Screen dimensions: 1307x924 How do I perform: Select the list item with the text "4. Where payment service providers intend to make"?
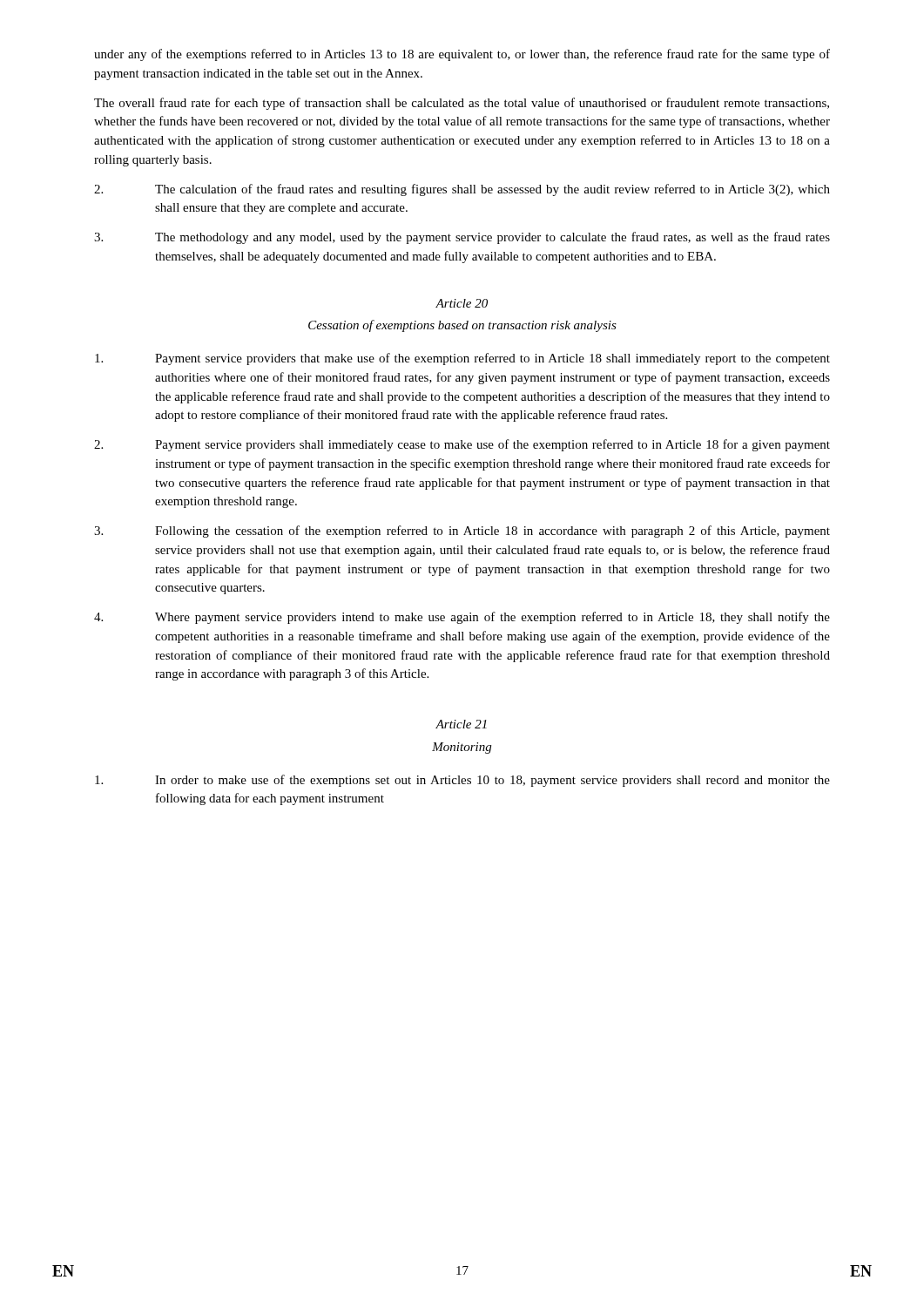(x=462, y=646)
